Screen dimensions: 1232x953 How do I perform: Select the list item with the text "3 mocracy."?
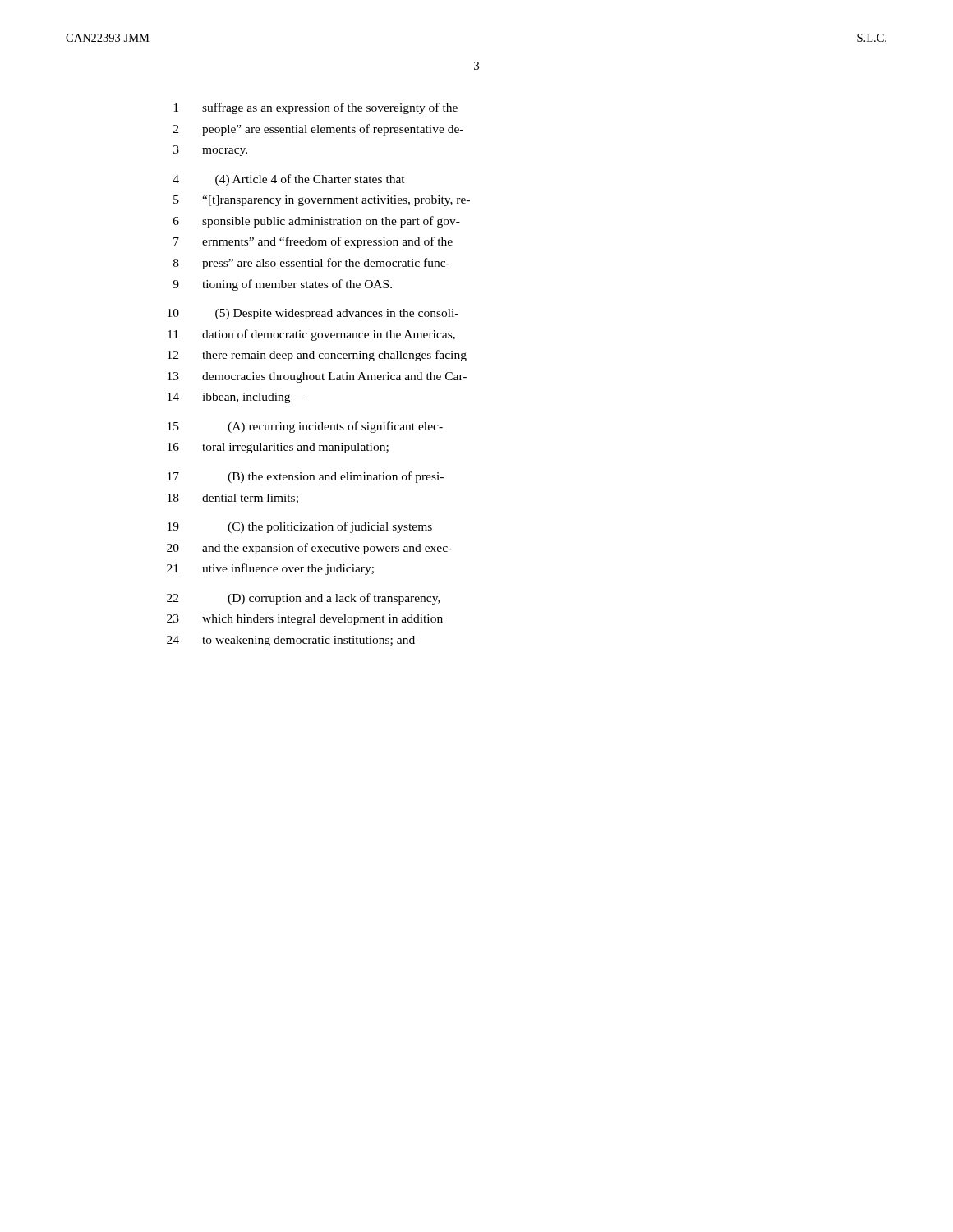pyautogui.click(x=210, y=151)
